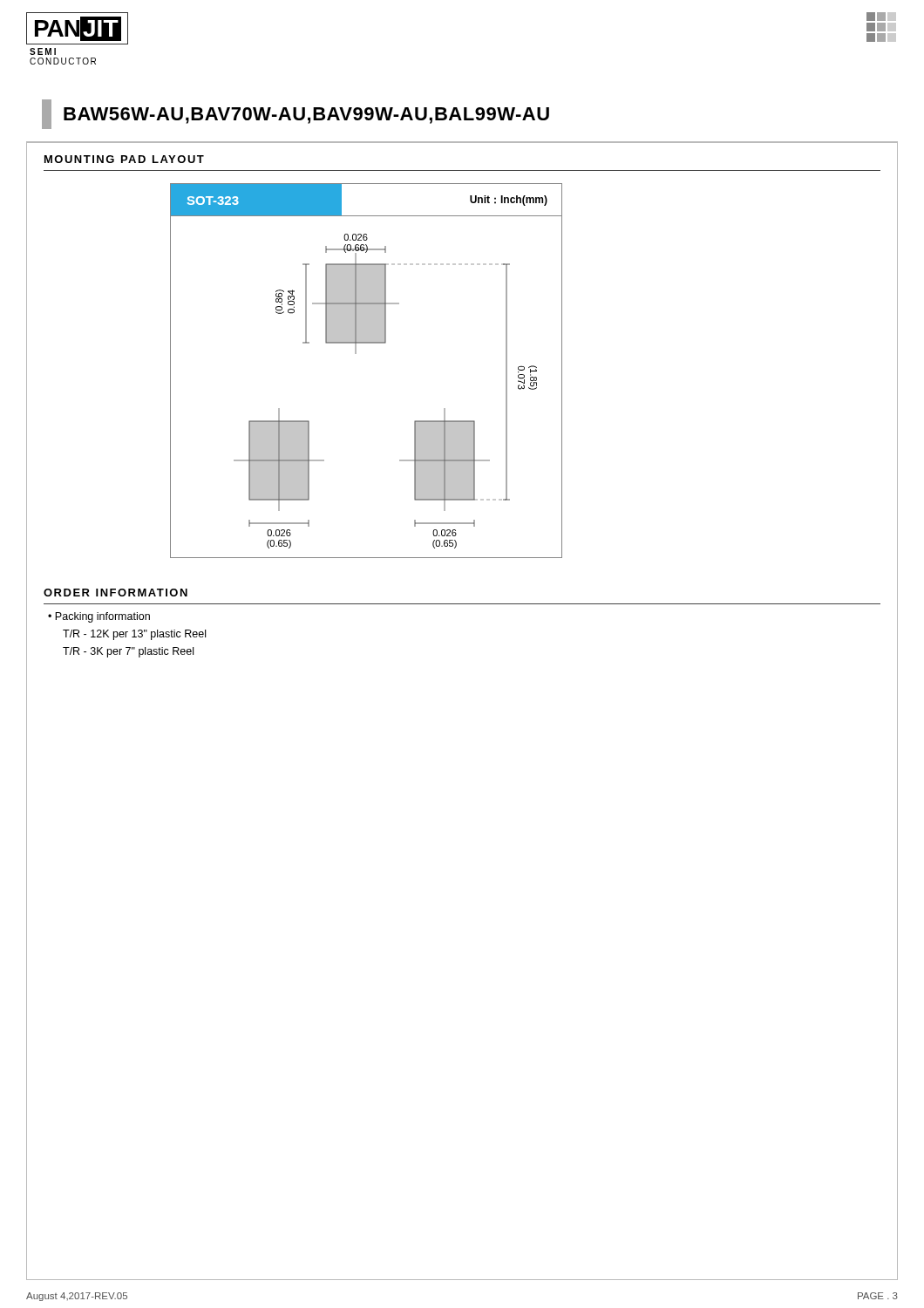Image resolution: width=924 pixels, height=1308 pixels.
Task: Point to the text starting "T/R - 12K"
Action: click(x=135, y=634)
